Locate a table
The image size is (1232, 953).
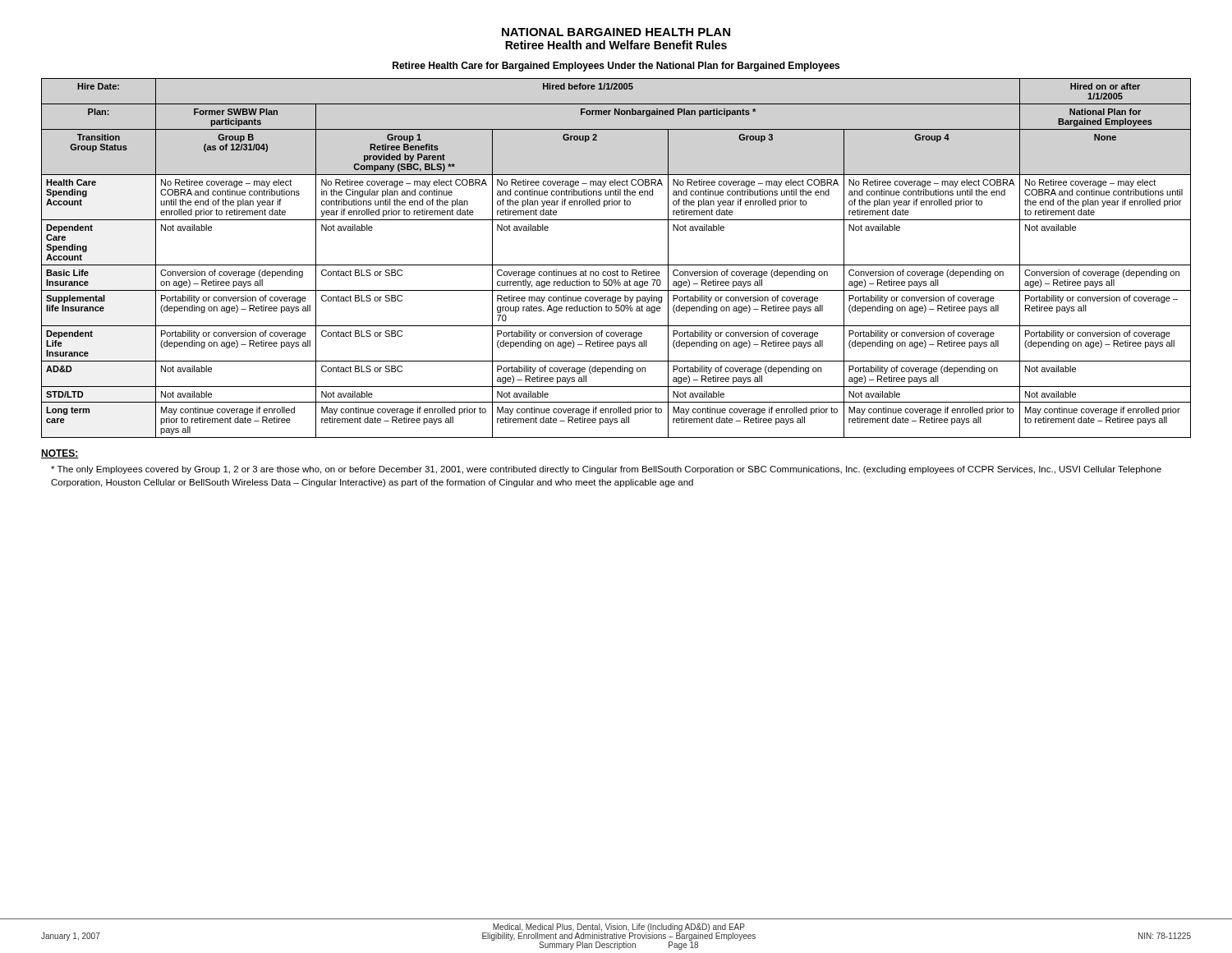(616, 258)
